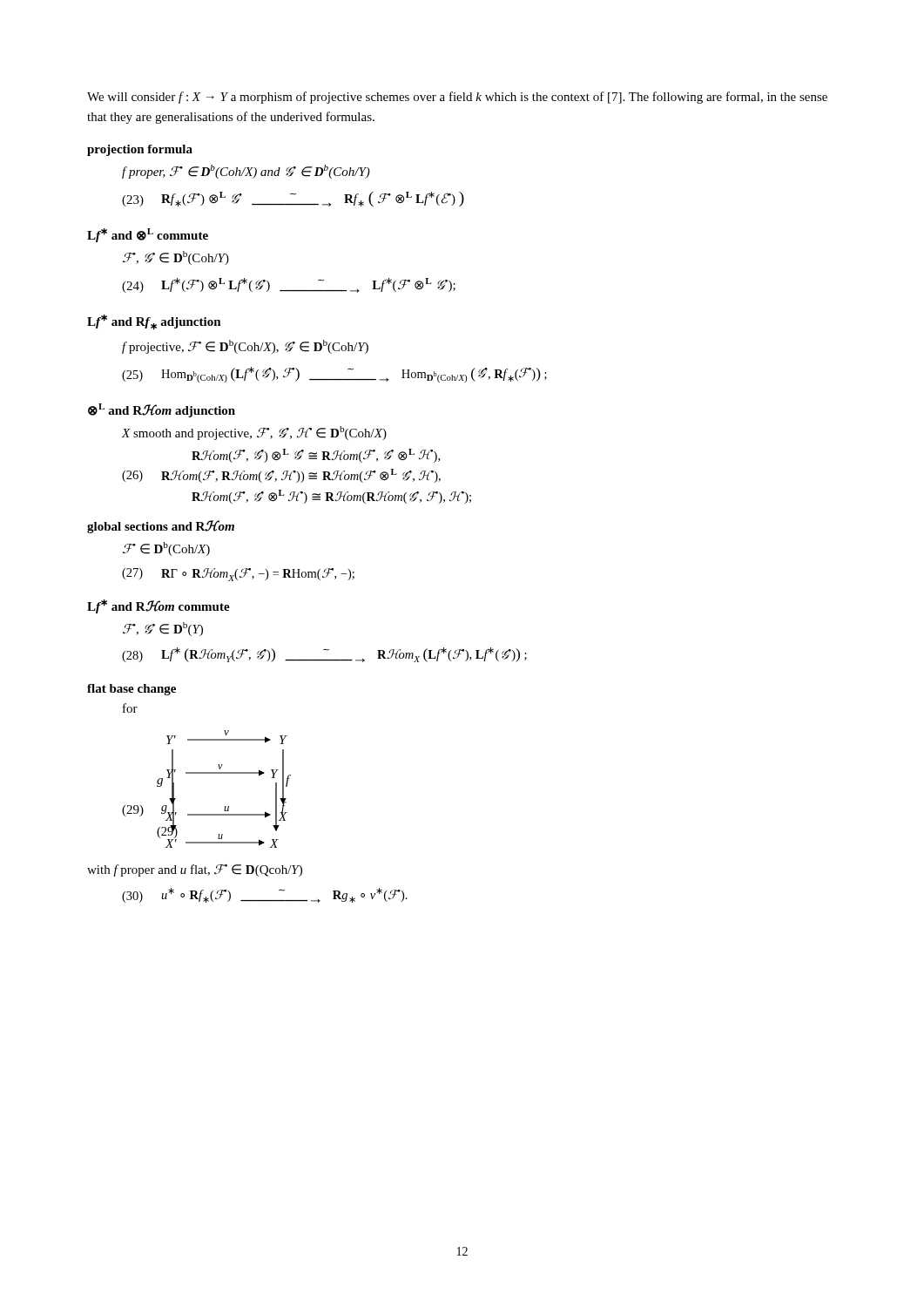
Task: Navigate to the region starting "(23) Rf∗(ℱ•) ⊗L 𝒢• ∼"
Action: (x=293, y=200)
